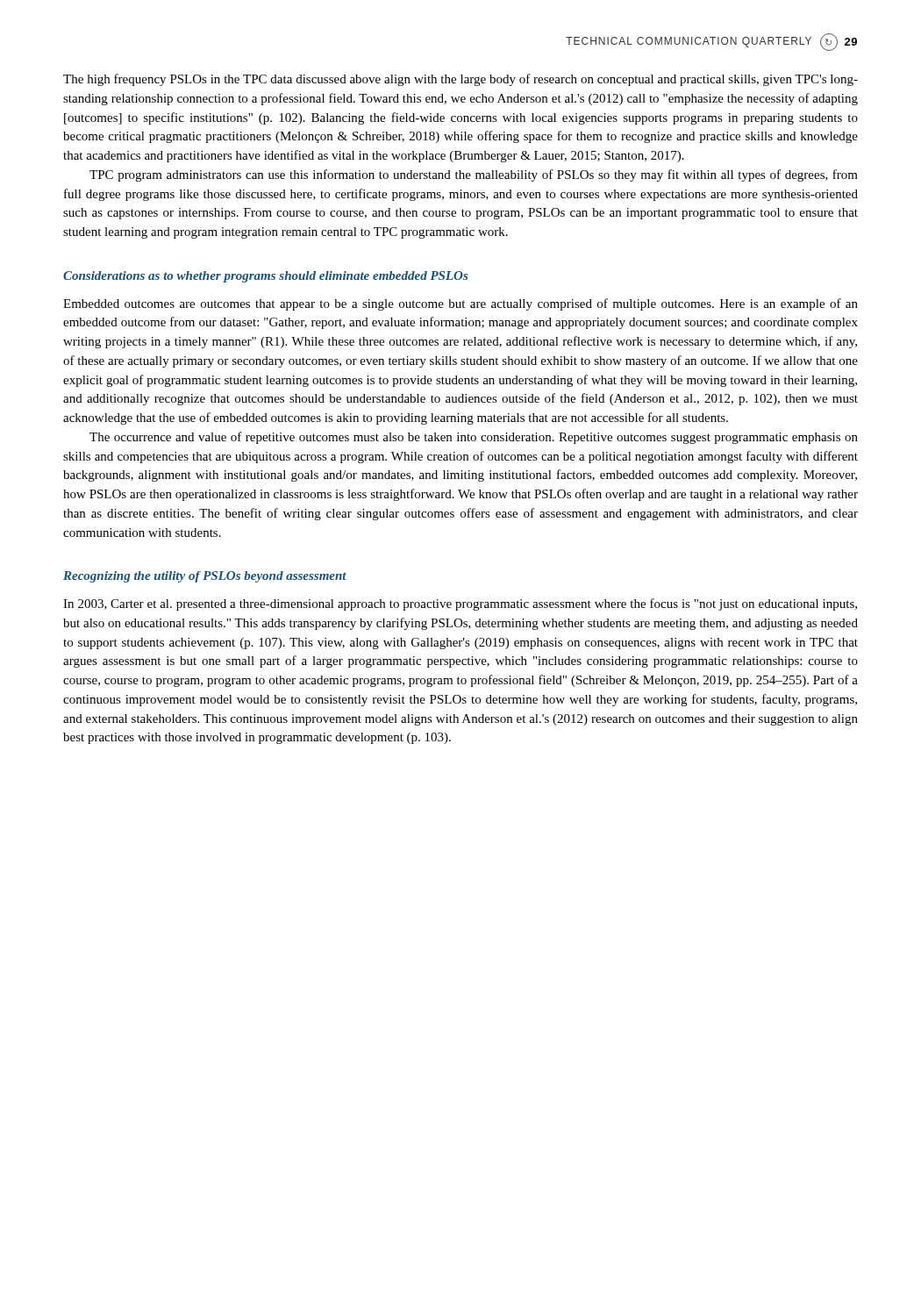Find the block on this page that starts "In 2003, Carter et al. presented a three-dimensional"
Screen dimensions: 1316x921
coord(460,671)
